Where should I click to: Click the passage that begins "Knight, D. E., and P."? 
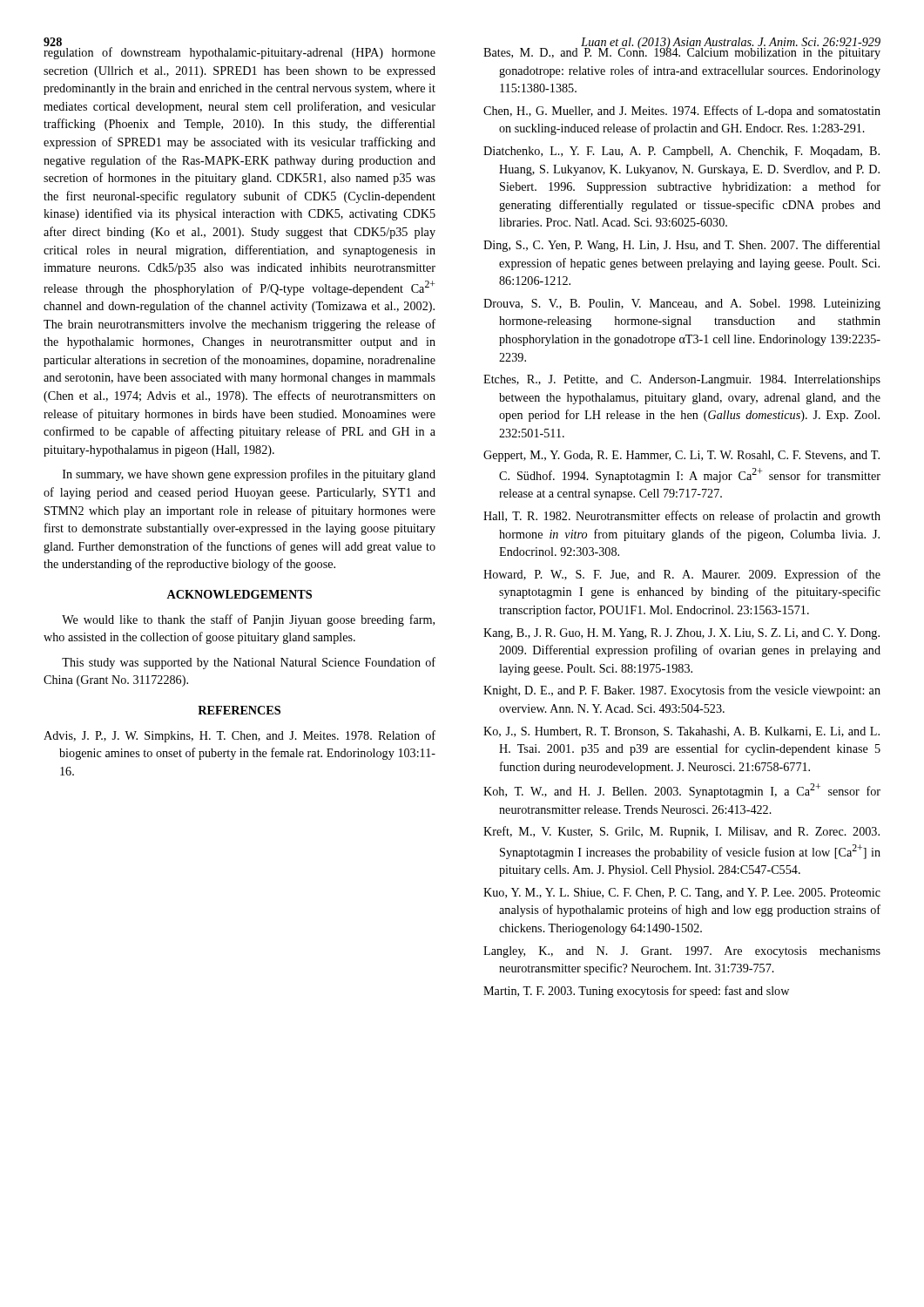[682, 699]
